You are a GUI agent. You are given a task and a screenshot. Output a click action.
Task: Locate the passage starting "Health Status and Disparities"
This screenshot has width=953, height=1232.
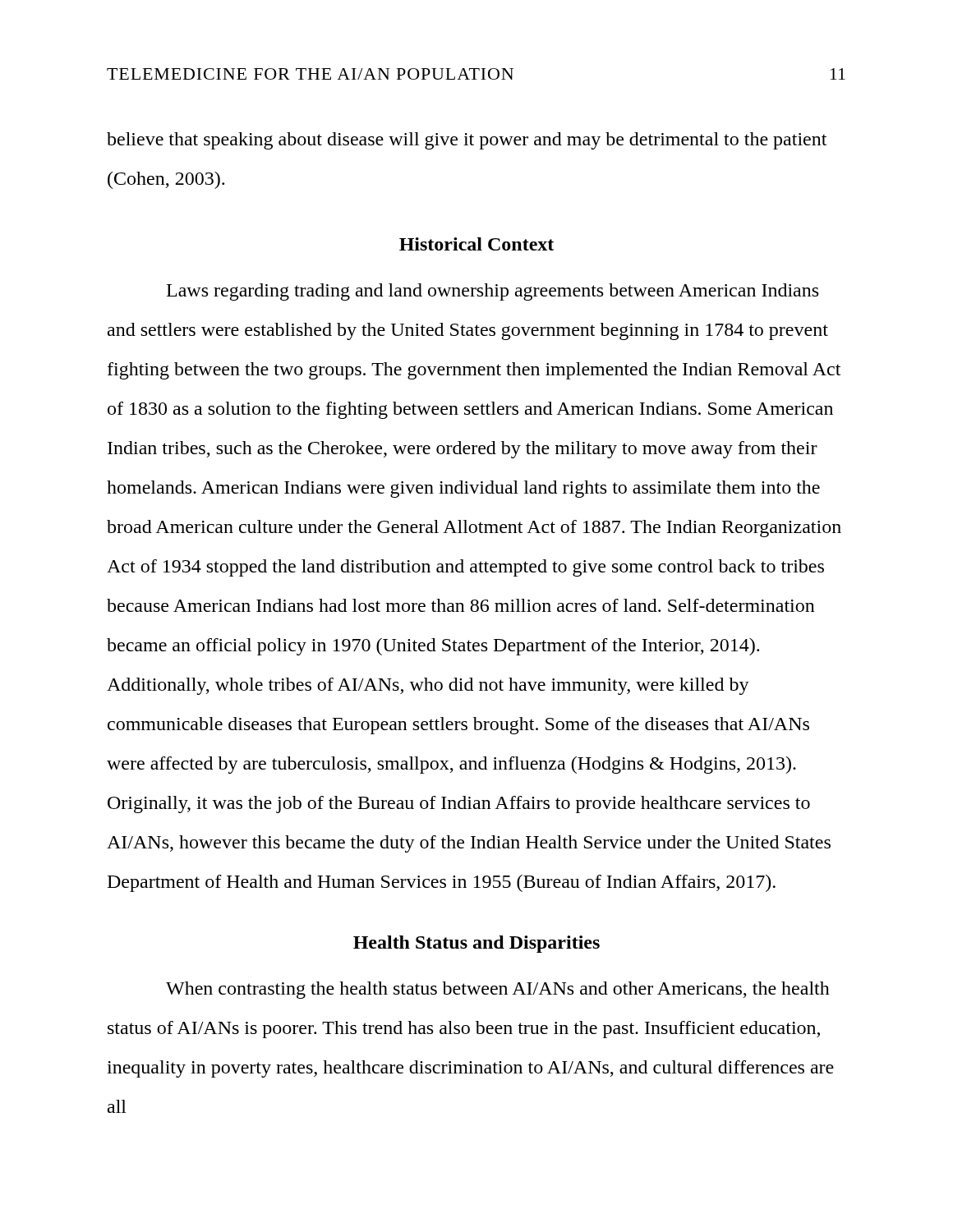[476, 942]
